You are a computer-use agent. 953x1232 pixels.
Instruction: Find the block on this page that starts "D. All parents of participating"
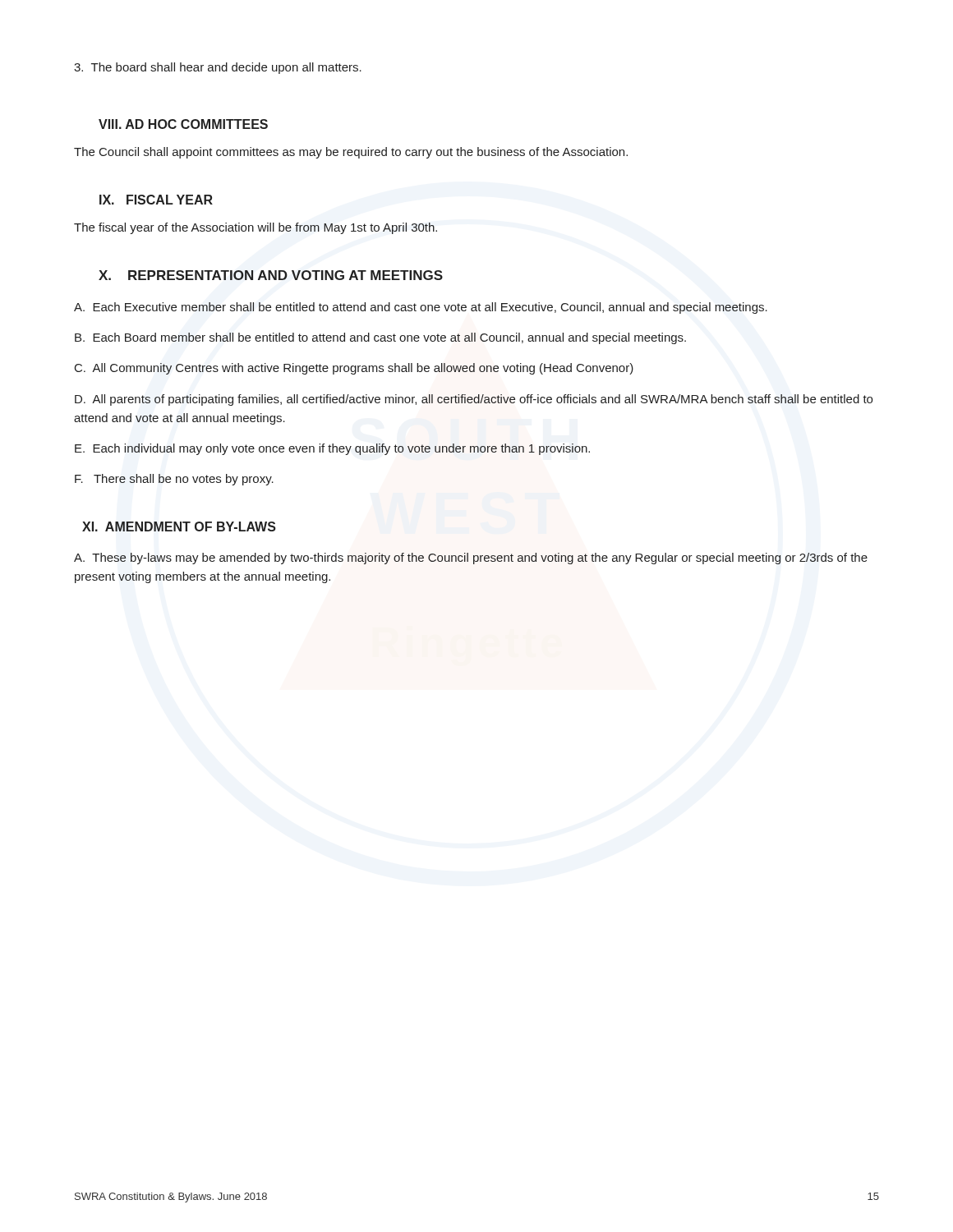pos(474,408)
